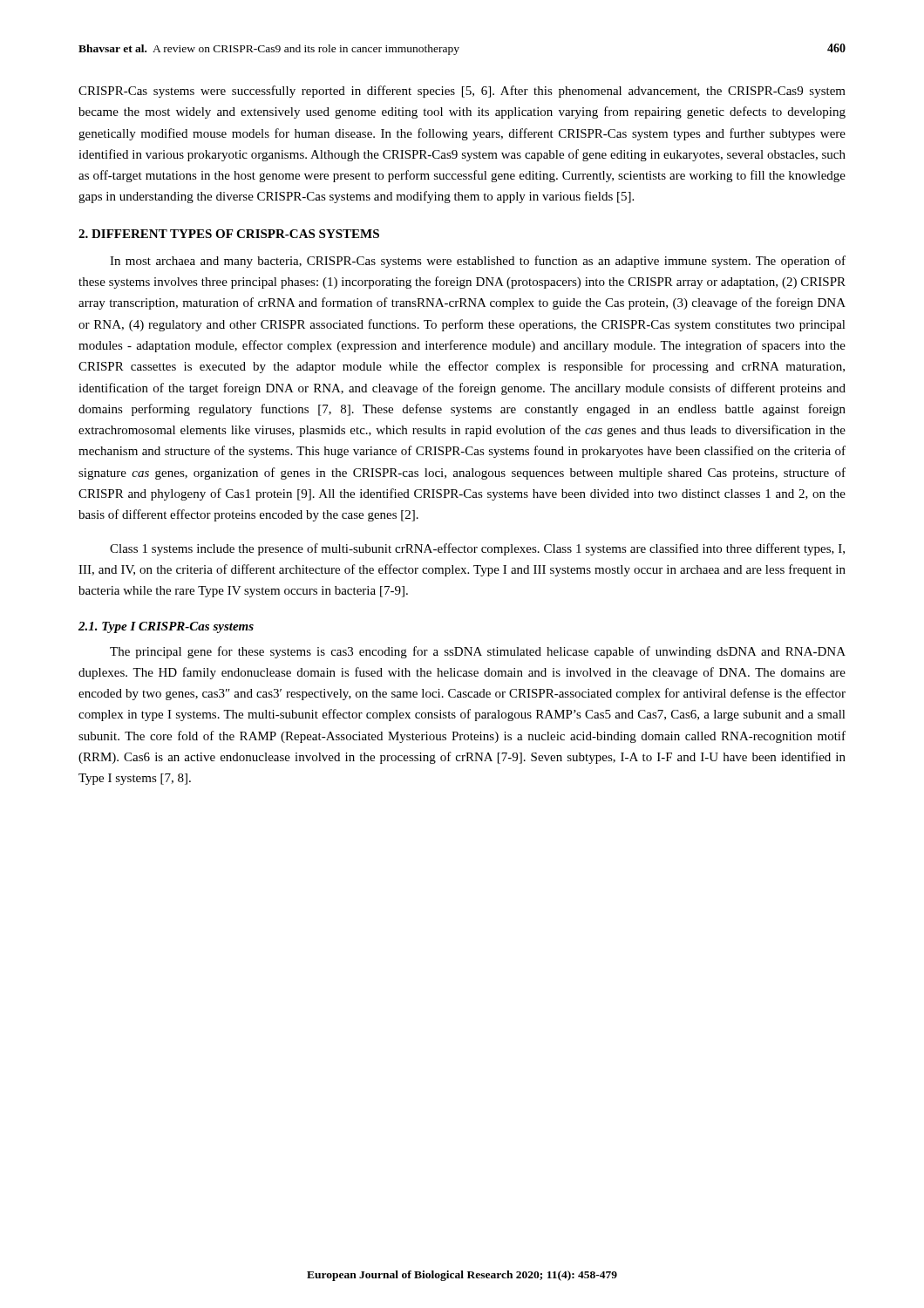This screenshot has width=924, height=1308.
Task: Point to the block beginning "CRISPR-Cas systems were"
Action: (462, 144)
